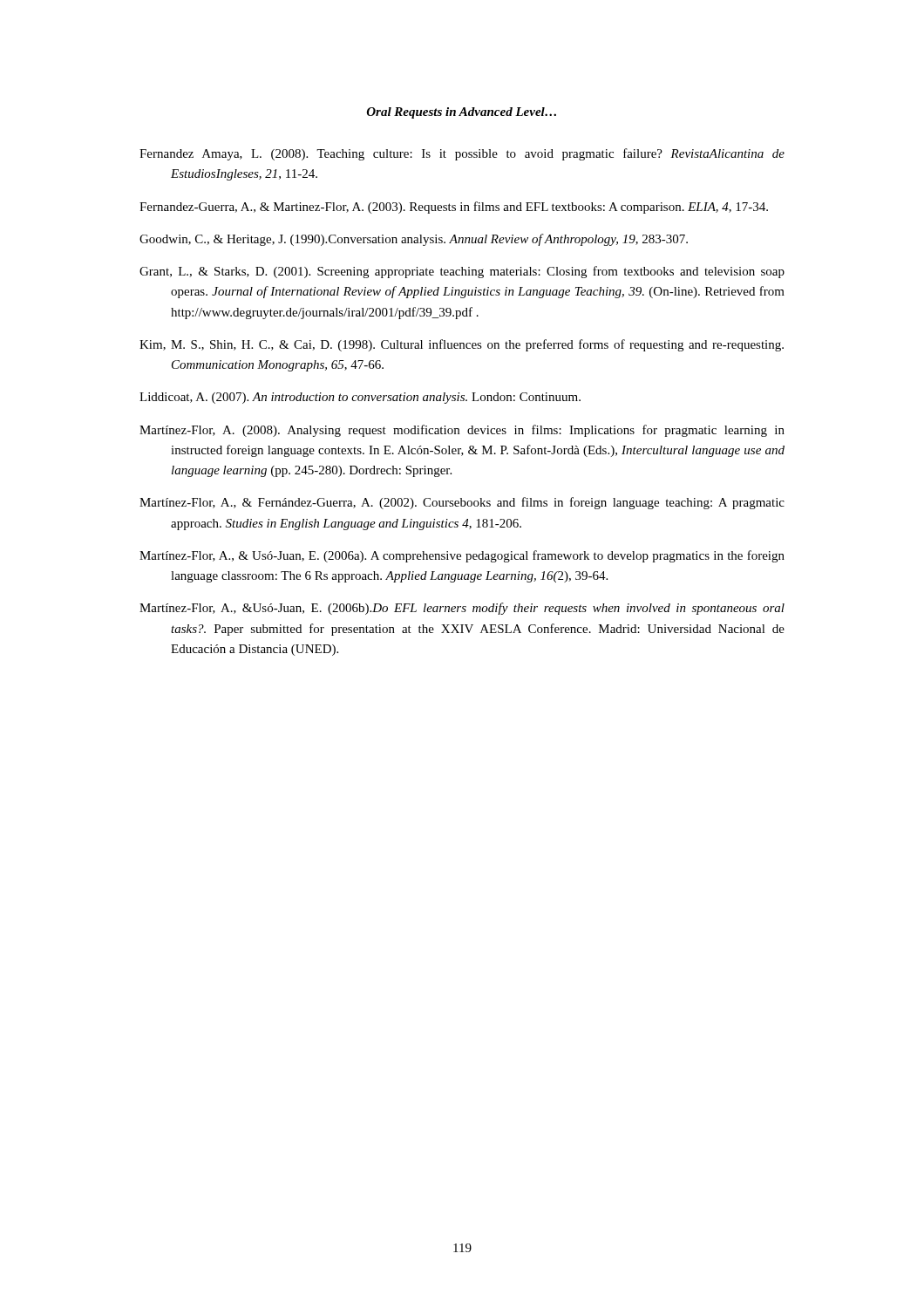Locate the text block starting "Martínez-Flor, A., &Usó-Juan, E. (2006b).Do EFL learners modify"
The image size is (924, 1308).
click(x=462, y=628)
